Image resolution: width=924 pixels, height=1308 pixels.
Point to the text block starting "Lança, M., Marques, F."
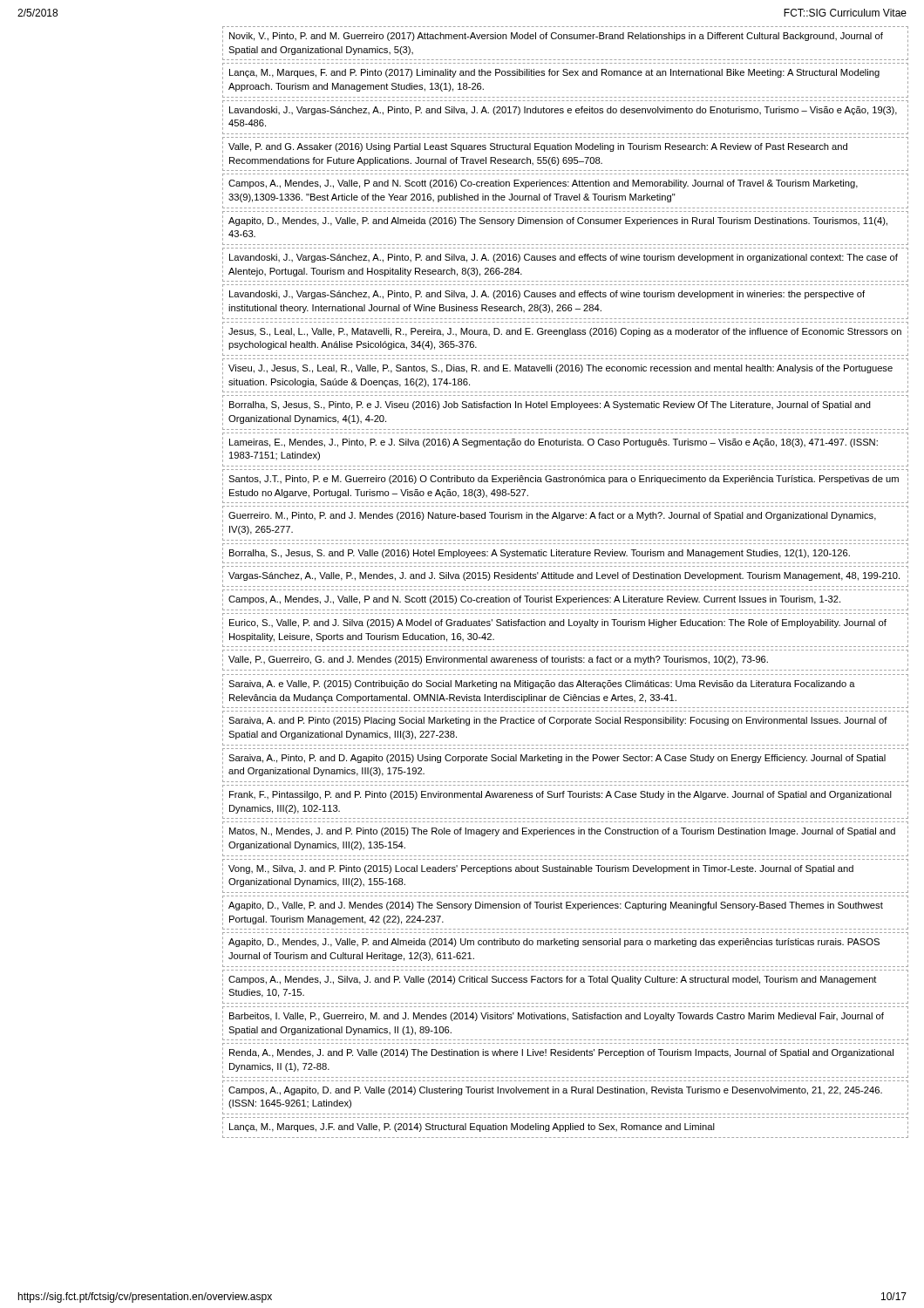[x=554, y=80]
